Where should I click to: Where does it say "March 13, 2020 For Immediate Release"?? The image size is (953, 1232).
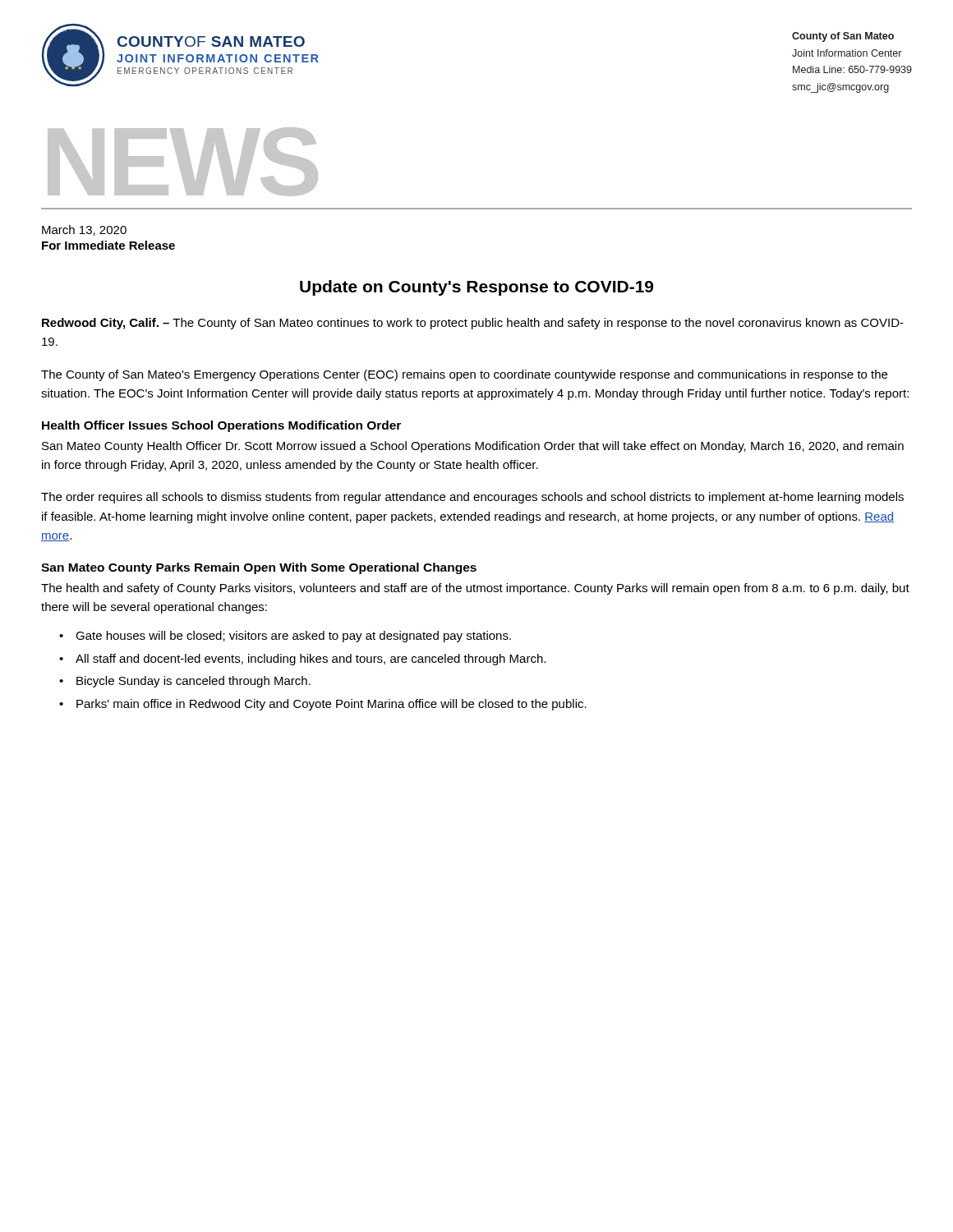84,230
